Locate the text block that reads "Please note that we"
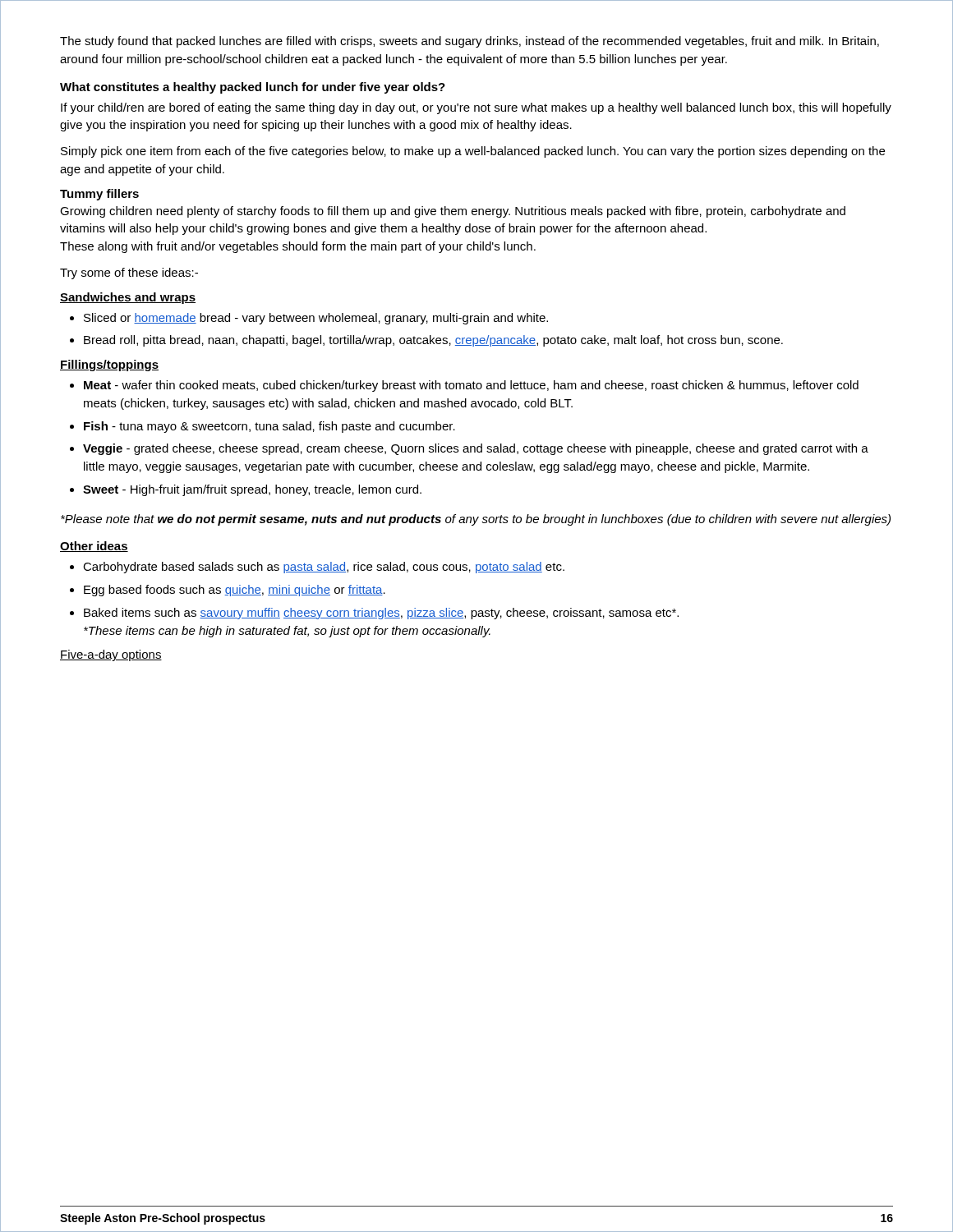 (x=476, y=518)
